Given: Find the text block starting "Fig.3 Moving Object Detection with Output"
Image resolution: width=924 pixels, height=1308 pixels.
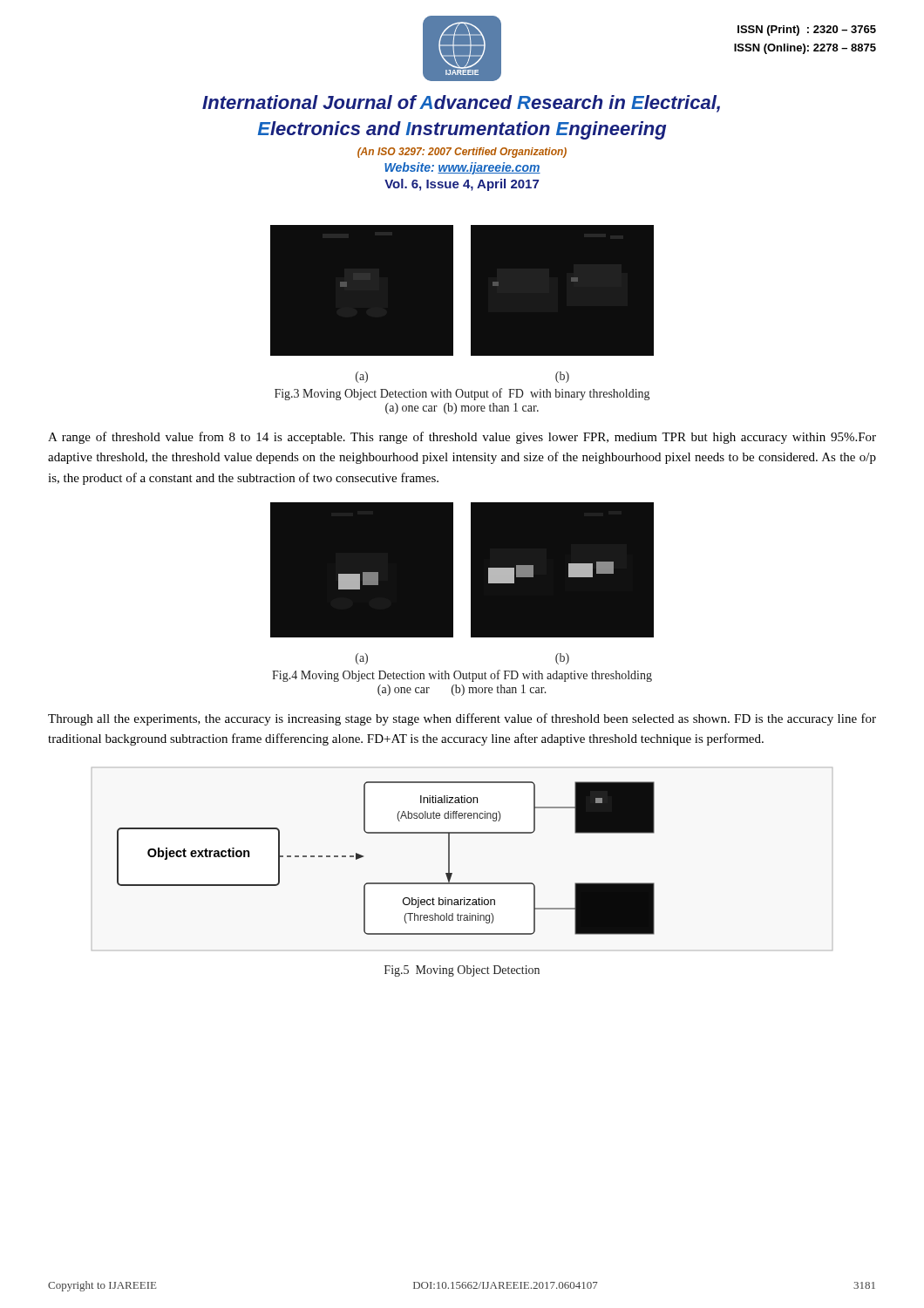Looking at the screenshot, I should tap(462, 401).
